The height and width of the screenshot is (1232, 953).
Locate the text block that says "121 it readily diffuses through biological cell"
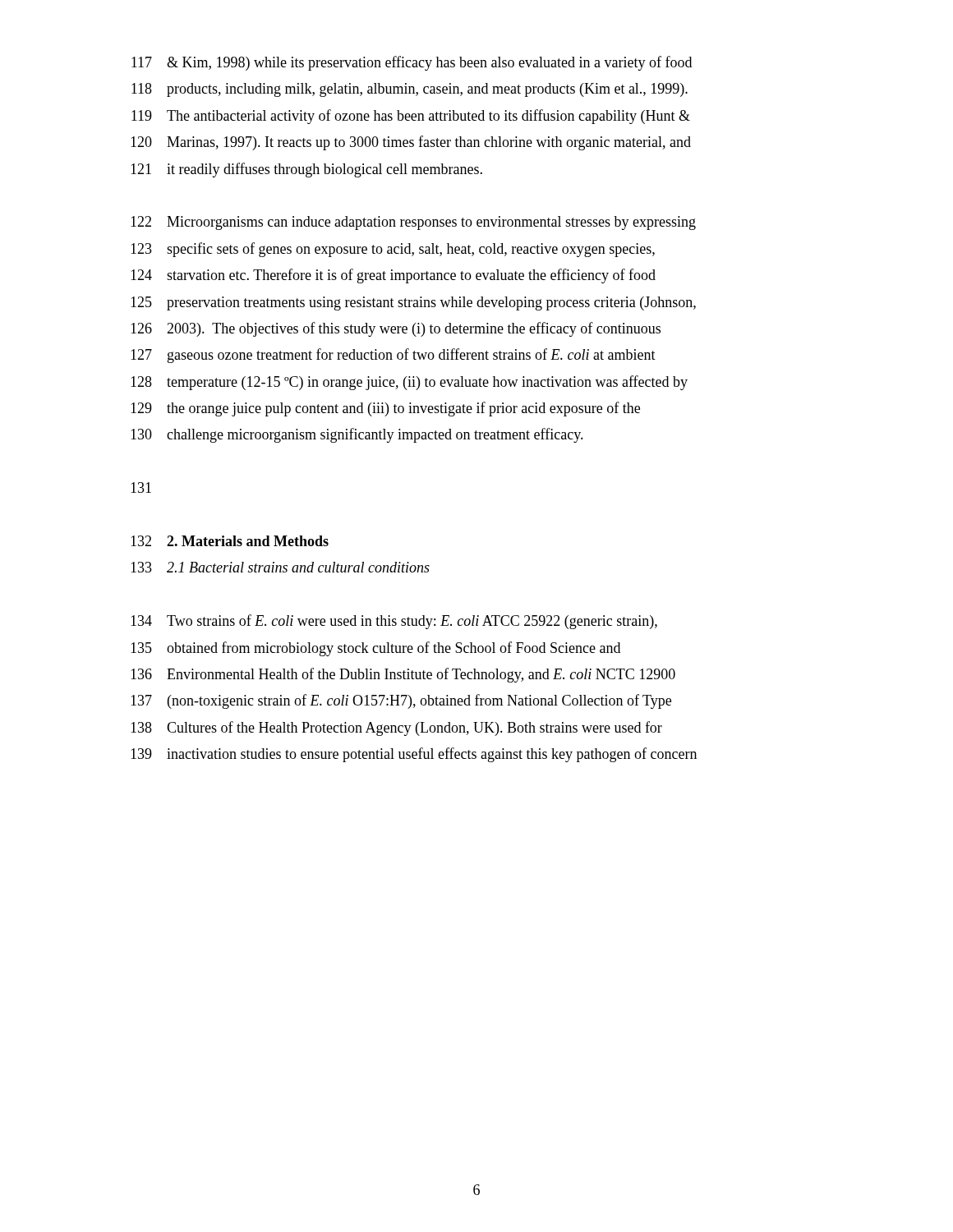click(x=489, y=169)
